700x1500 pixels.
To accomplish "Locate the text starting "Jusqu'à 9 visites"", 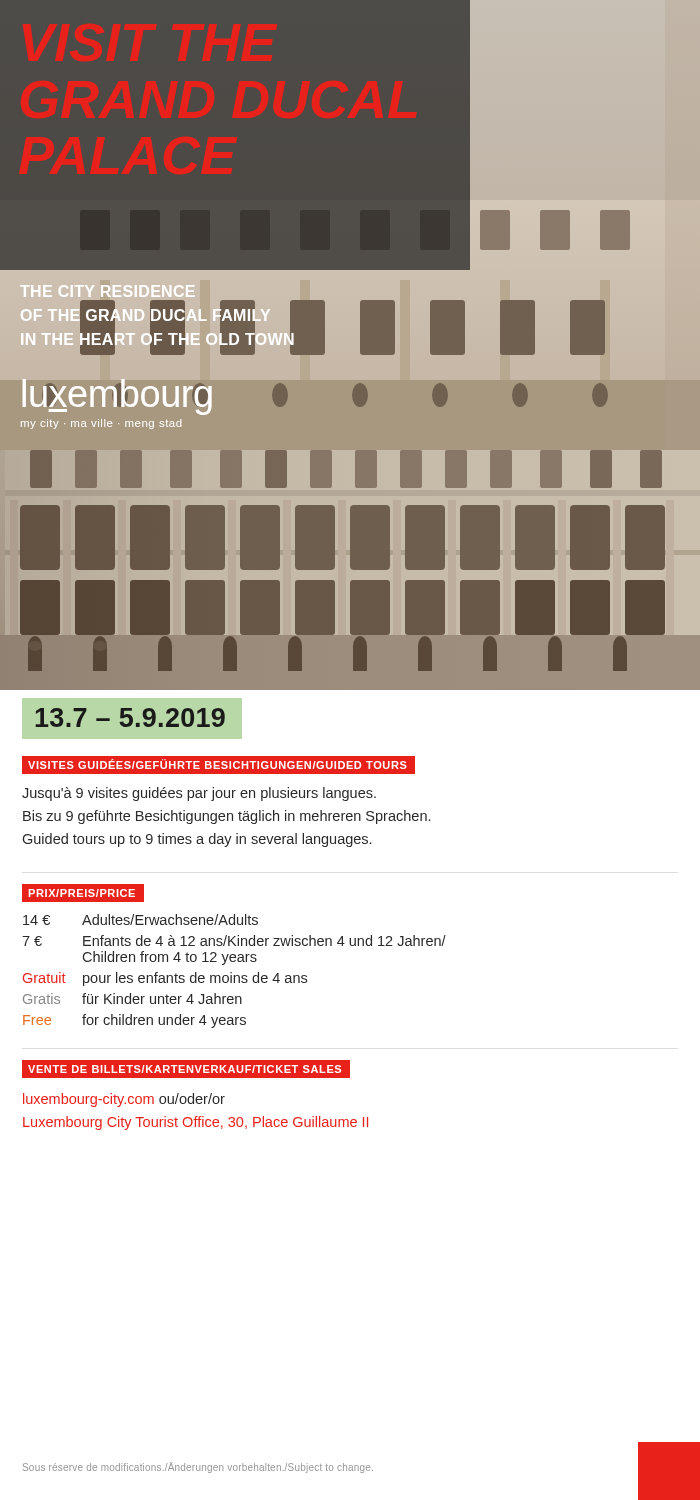I will click(x=350, y=817).
